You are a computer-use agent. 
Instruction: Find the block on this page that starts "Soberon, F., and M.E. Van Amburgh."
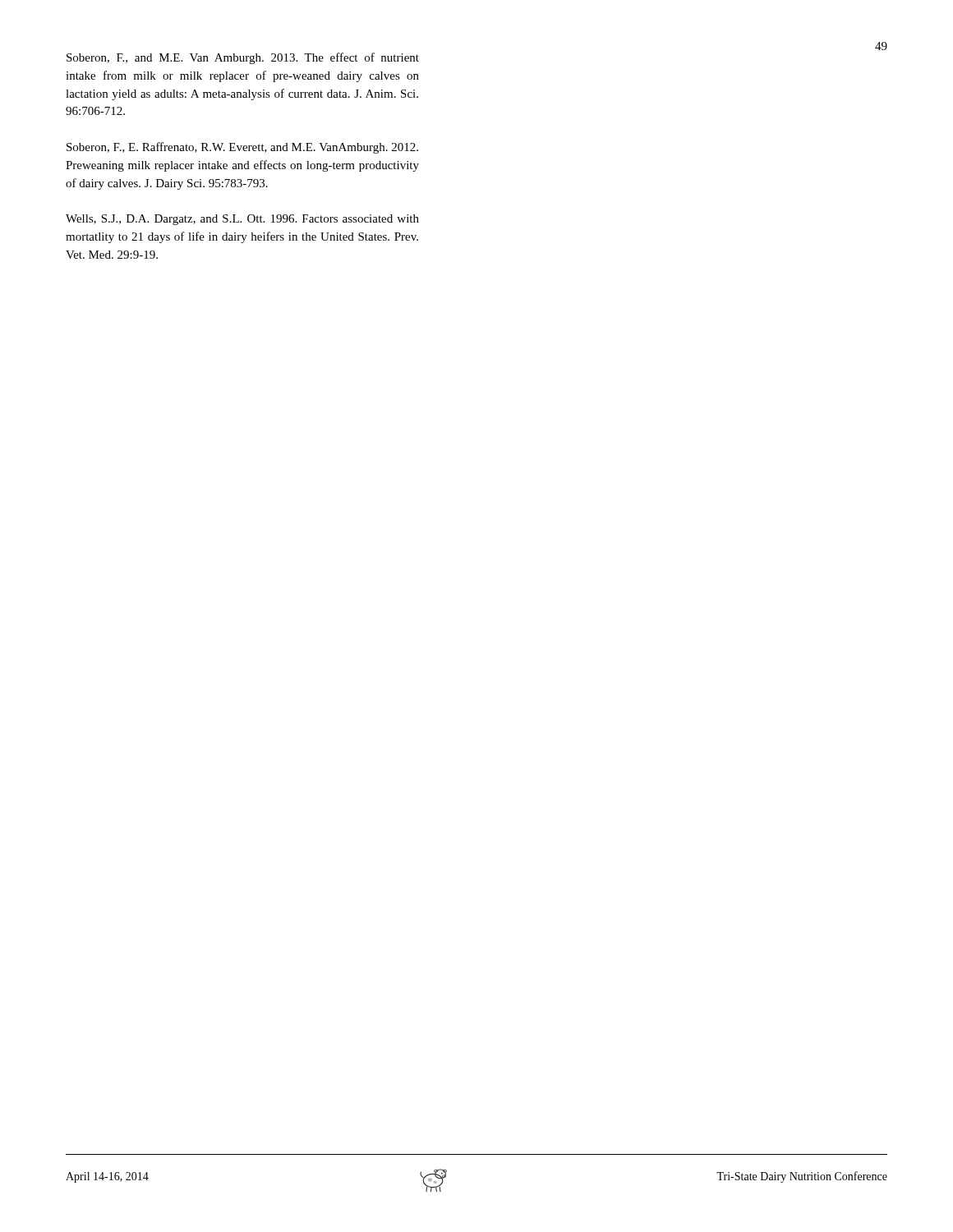[242, 84]
